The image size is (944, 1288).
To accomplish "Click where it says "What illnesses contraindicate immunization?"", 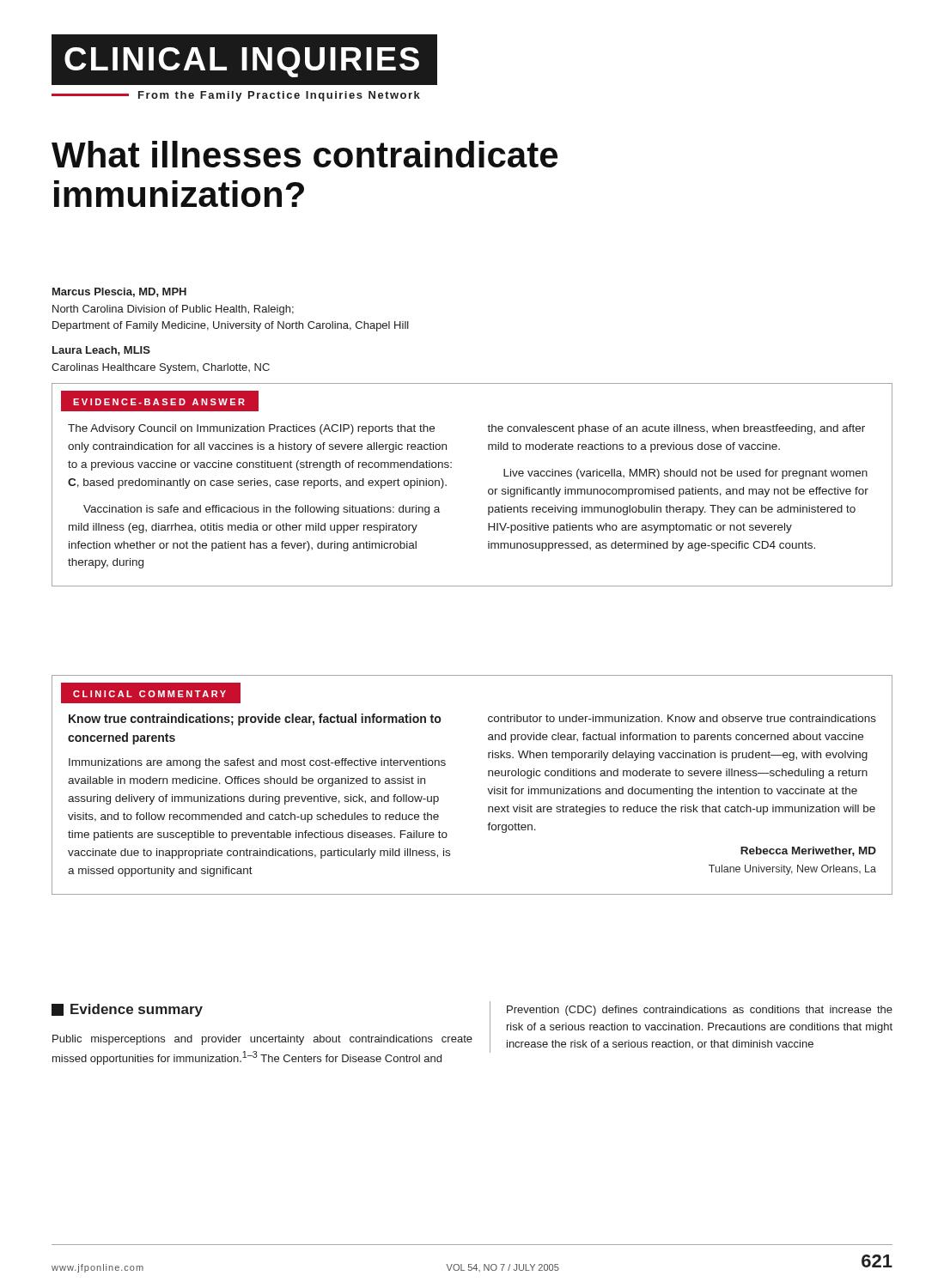I will (361, 175).
